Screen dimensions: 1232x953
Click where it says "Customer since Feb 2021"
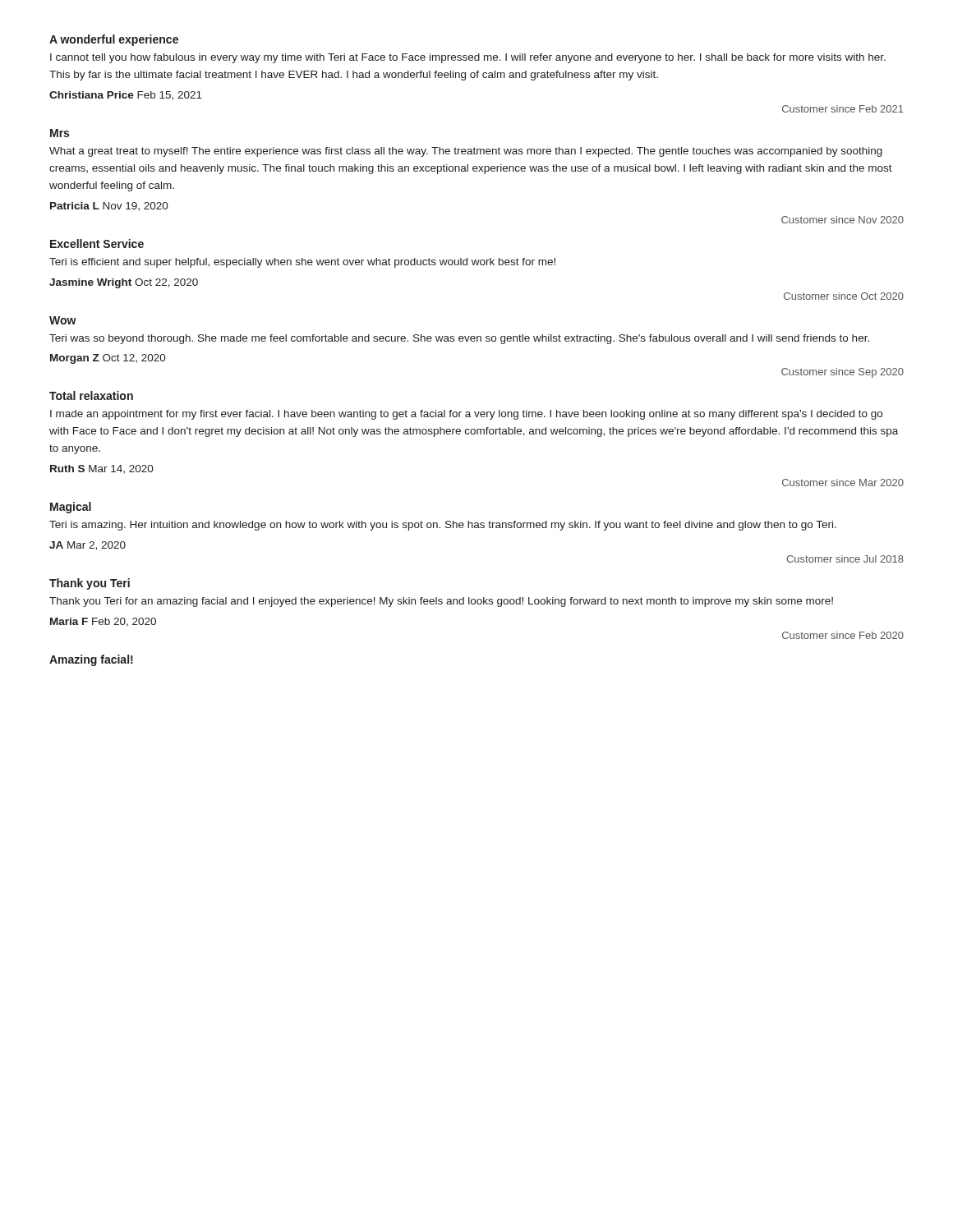[843, 109]
